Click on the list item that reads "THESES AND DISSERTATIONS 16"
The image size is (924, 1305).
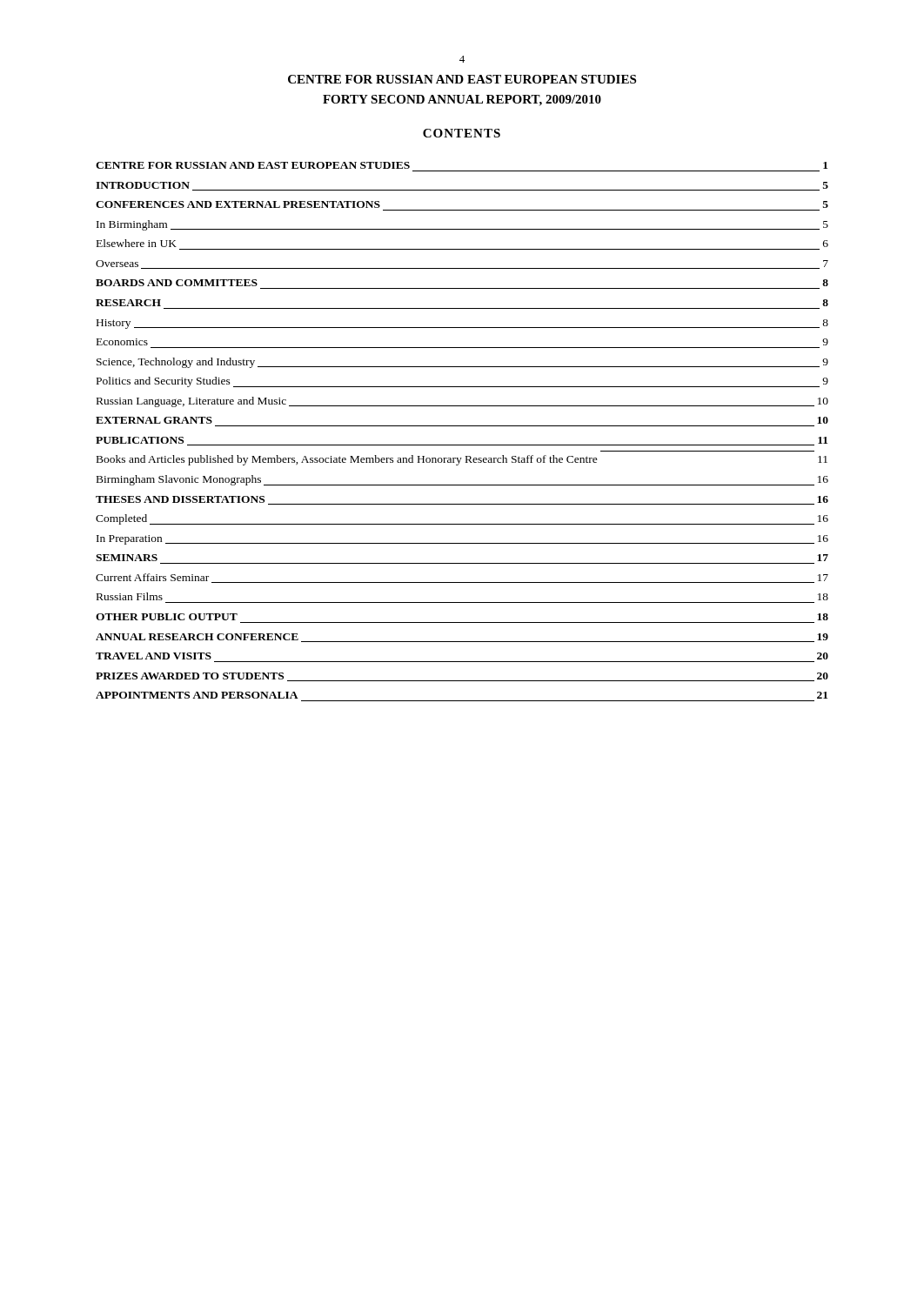tap(462, 499)
